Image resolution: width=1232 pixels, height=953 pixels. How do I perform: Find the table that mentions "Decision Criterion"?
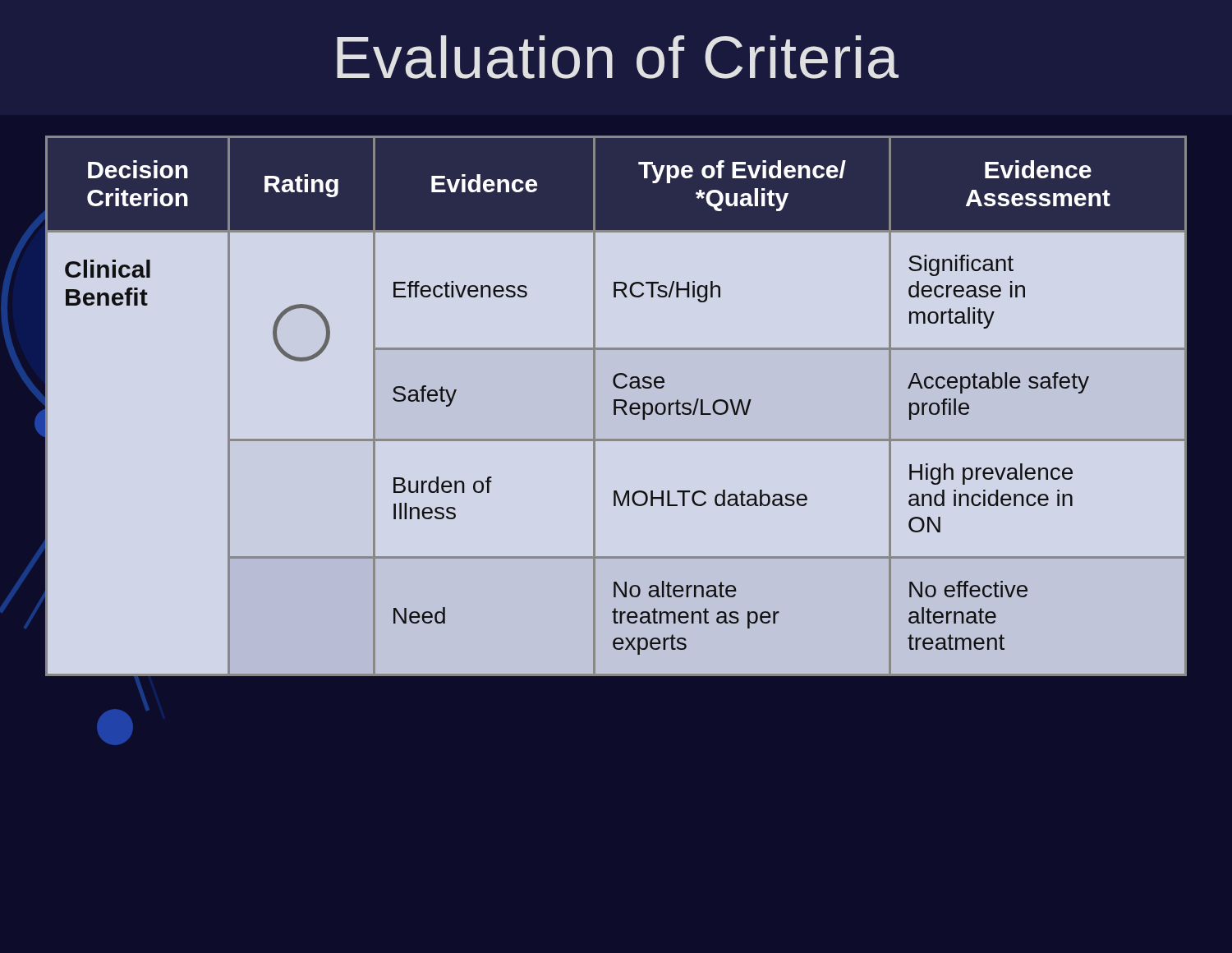pyautogui.click(x=616, y=522)
